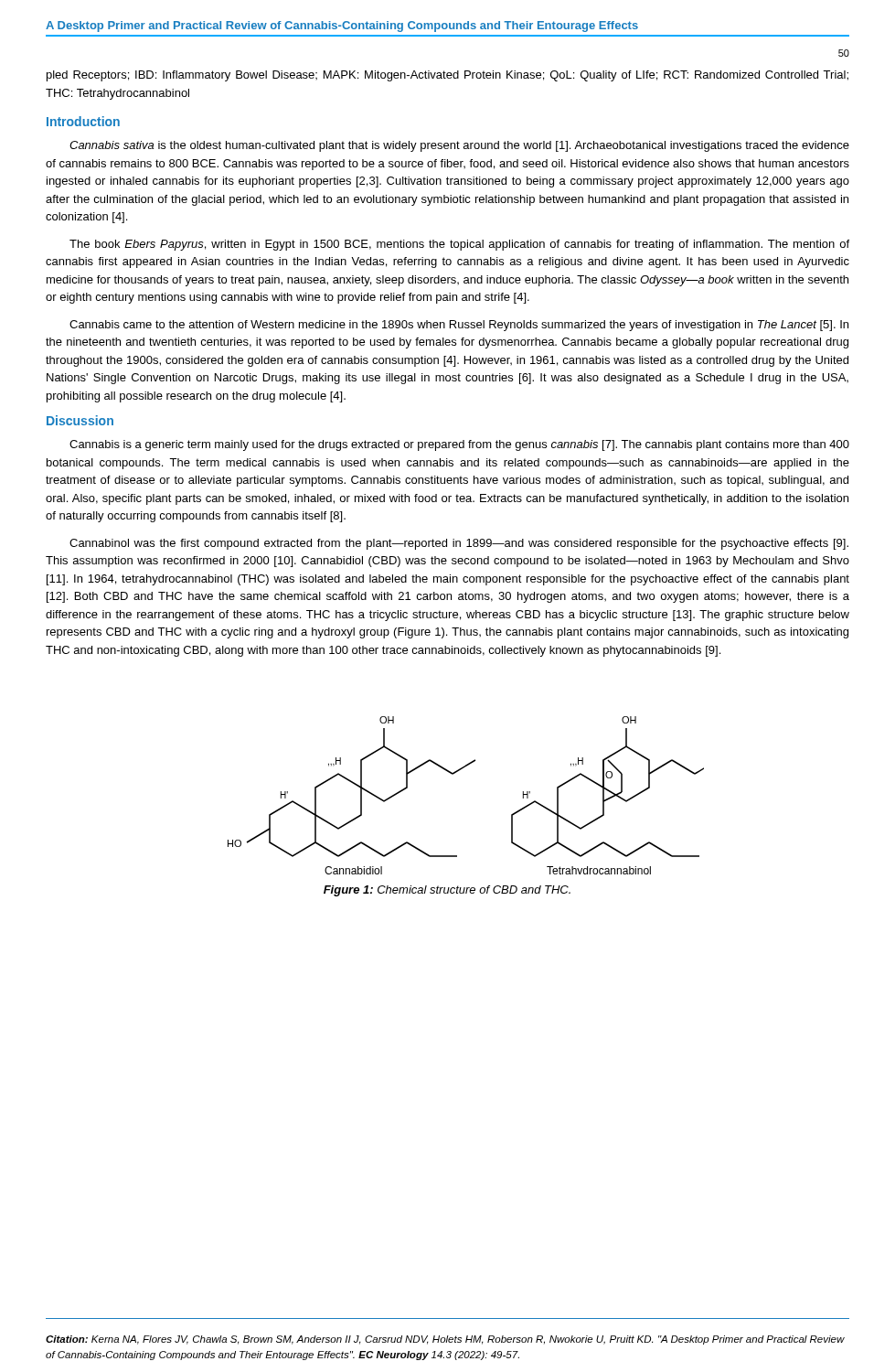The height and width of the screenshot is (1372, 895).
Task: Navigate to the block starting "The book Ebers Papyrus, written in Egypt in"
Action: (x=448, y=270)
